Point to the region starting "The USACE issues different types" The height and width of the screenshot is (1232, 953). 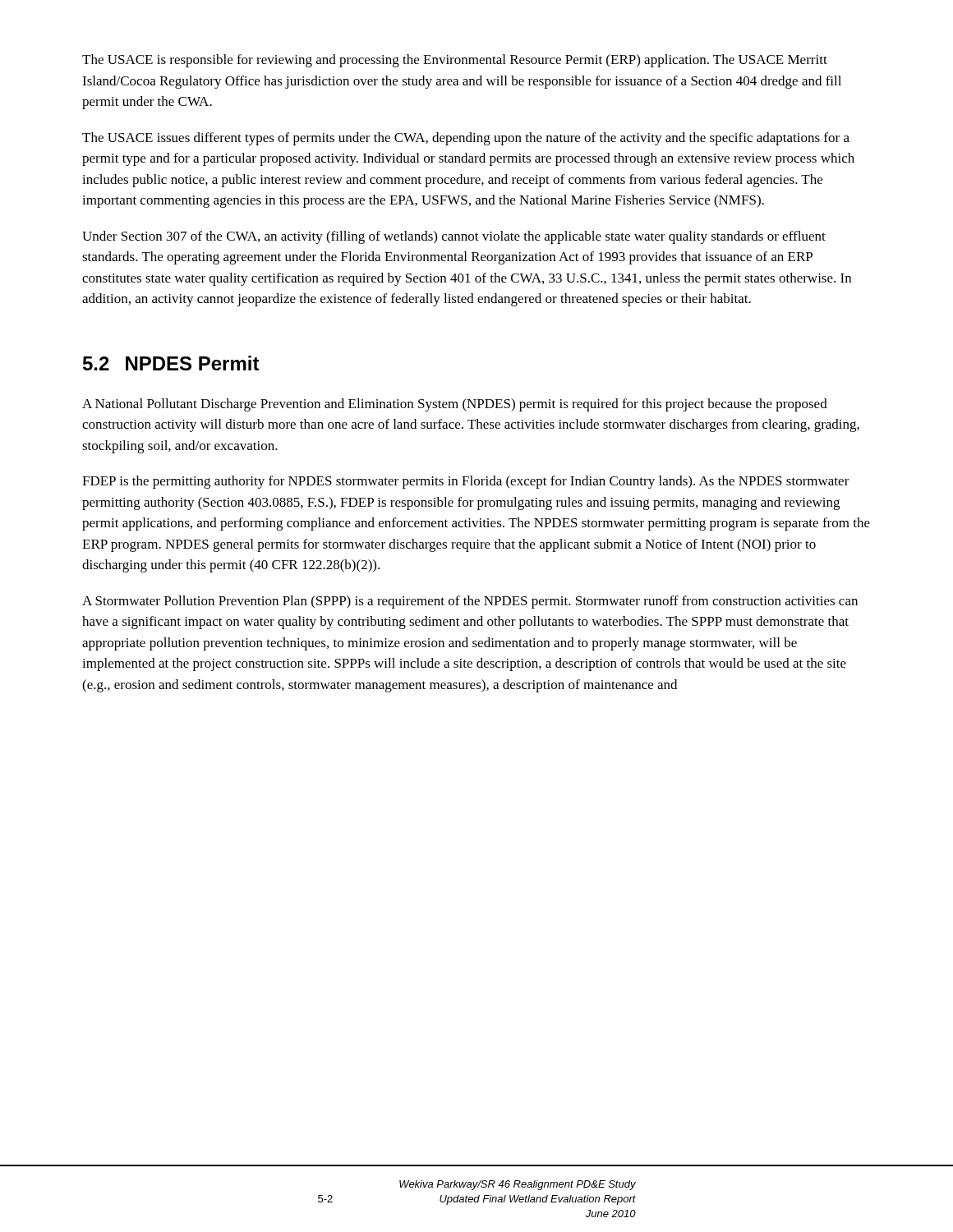click(x=476, y=169)
